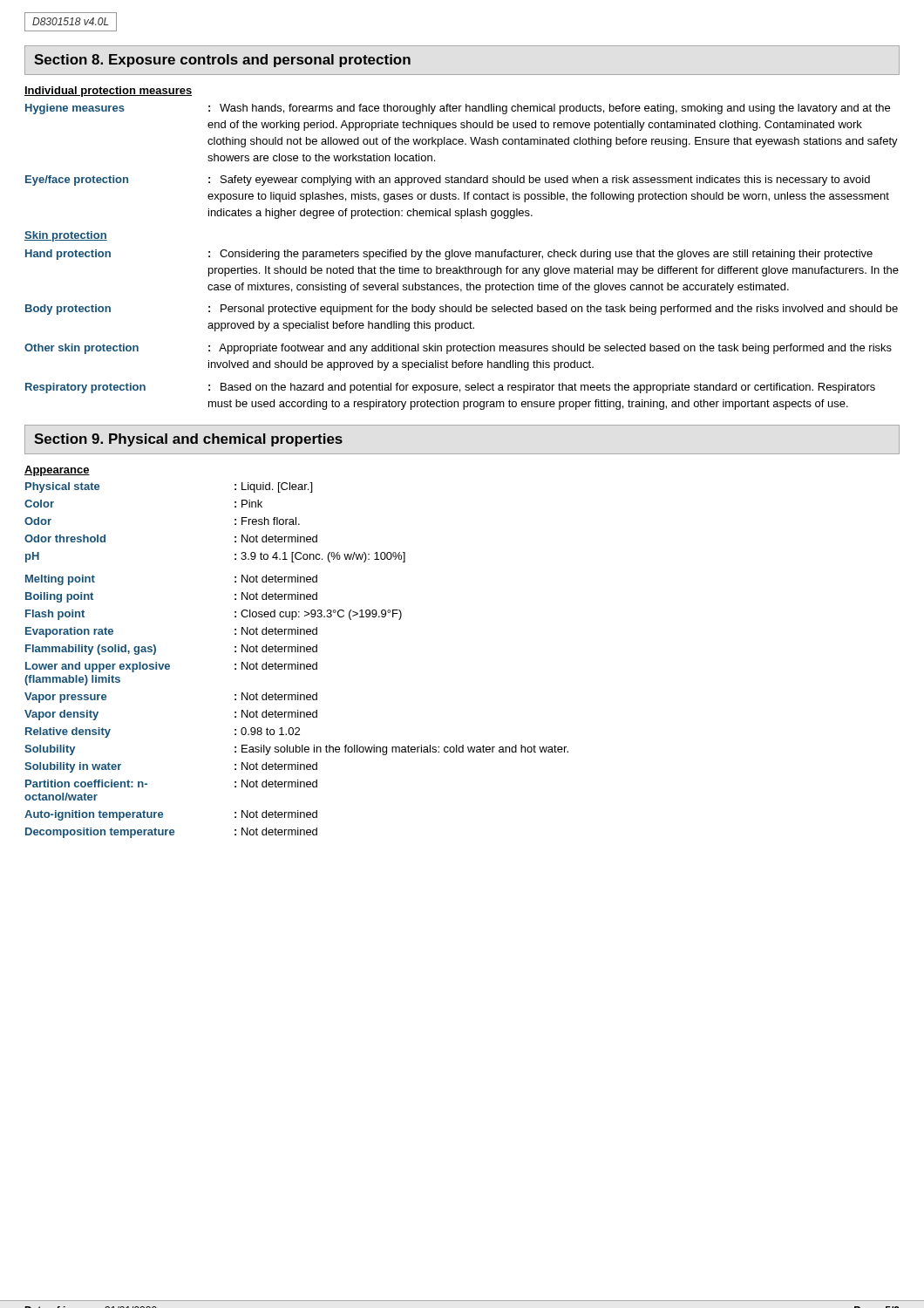Select the text block containing "Solubility in water : Not"
This screenshot has height=1308, width=924.
(x=70, y=767)
